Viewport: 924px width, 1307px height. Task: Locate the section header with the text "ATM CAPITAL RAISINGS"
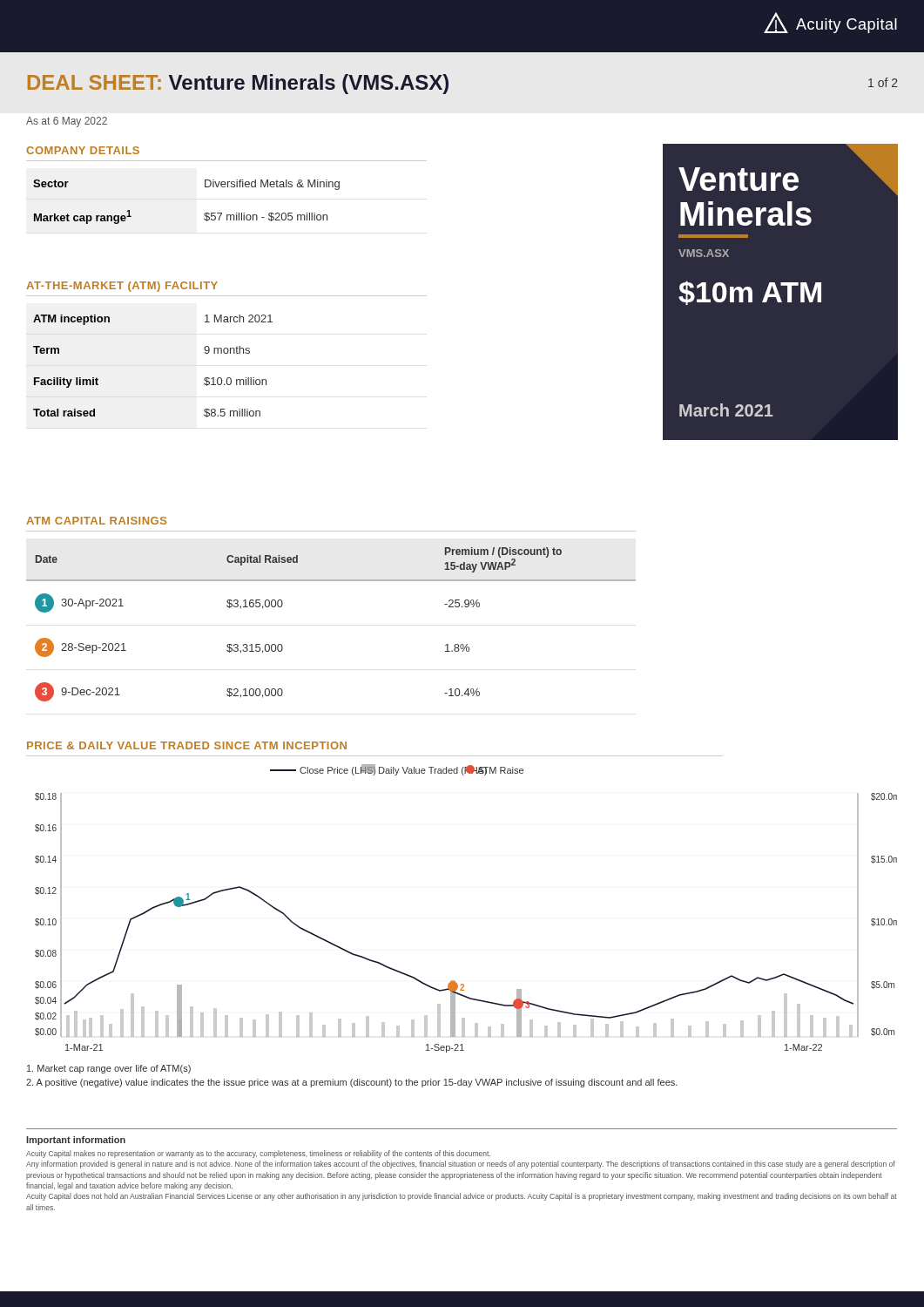click(x=97, y=521)
